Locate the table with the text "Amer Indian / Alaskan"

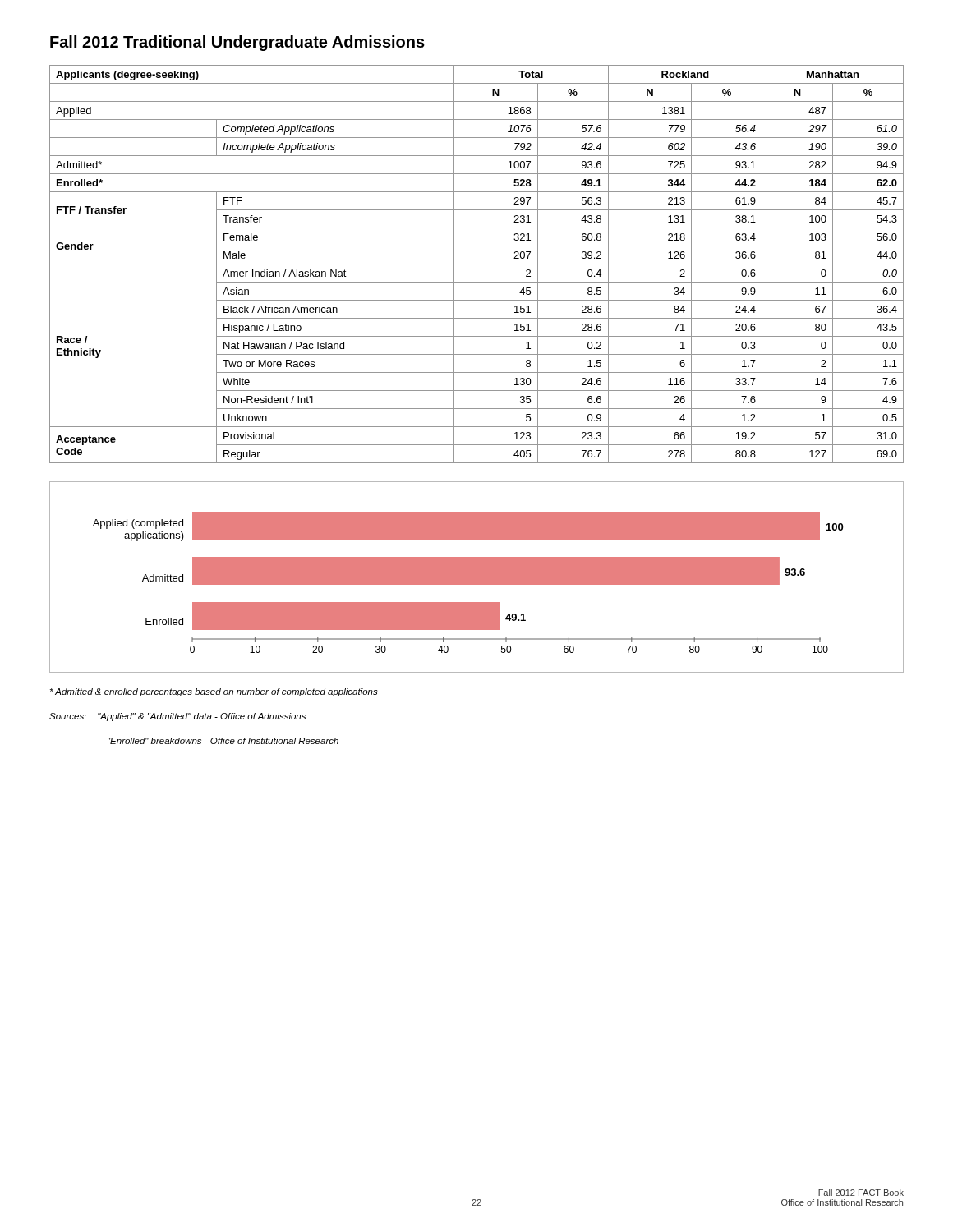pos(476,264)
